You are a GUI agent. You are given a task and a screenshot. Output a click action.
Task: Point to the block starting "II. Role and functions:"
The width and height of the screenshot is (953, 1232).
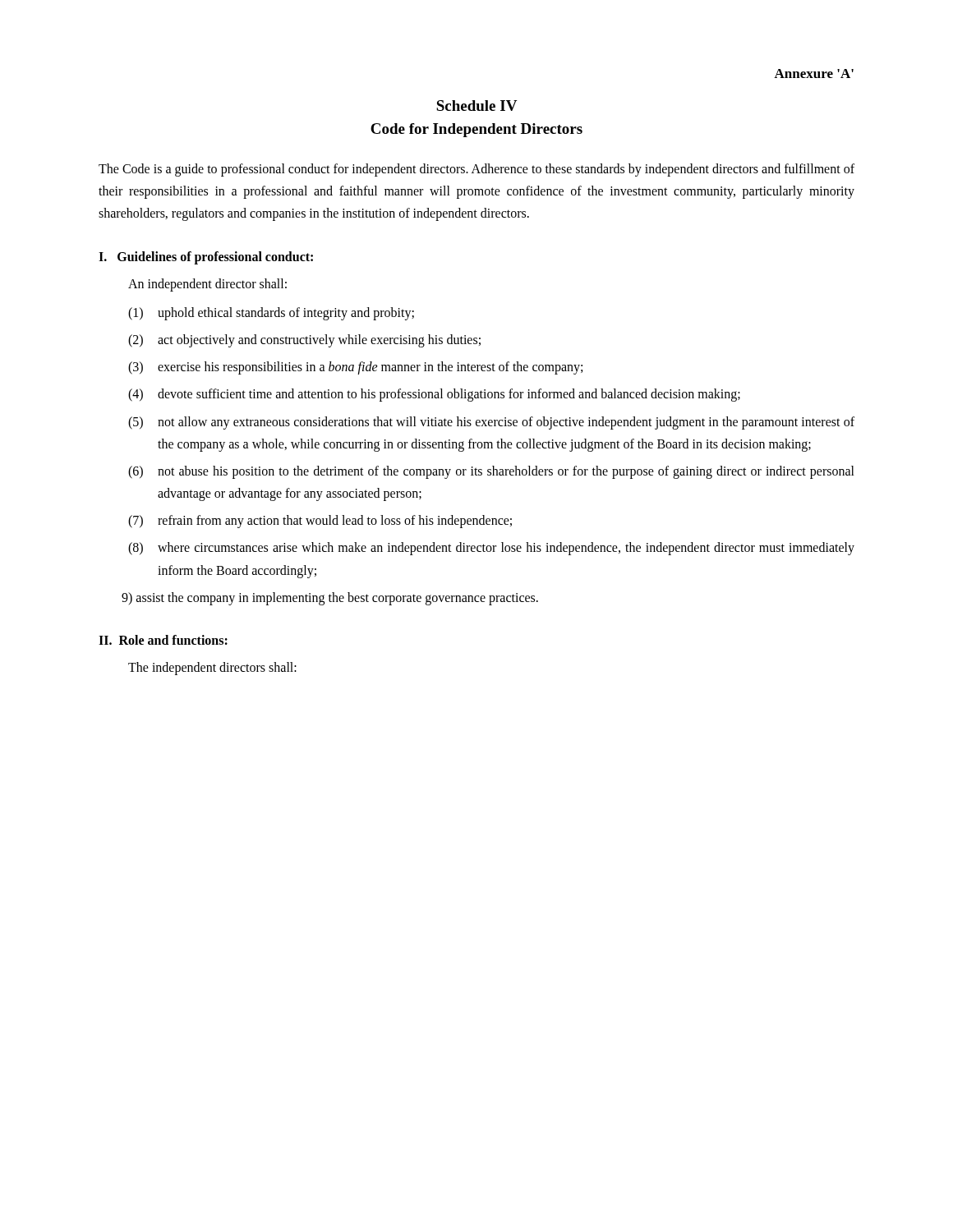click(x=163, y=640)
